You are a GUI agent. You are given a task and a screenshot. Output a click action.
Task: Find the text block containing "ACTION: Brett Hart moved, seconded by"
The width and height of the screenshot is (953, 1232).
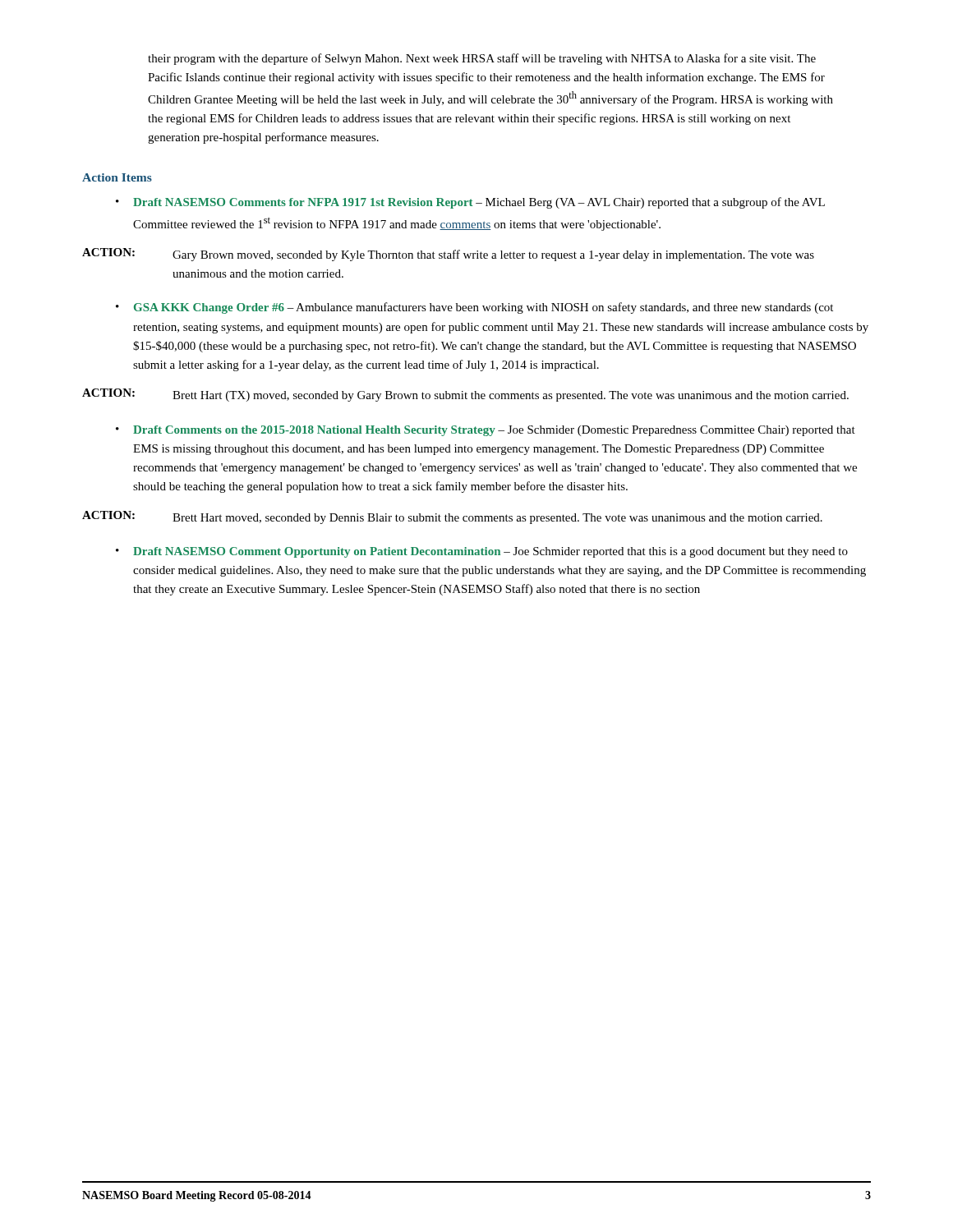click(x=476, y=518)
